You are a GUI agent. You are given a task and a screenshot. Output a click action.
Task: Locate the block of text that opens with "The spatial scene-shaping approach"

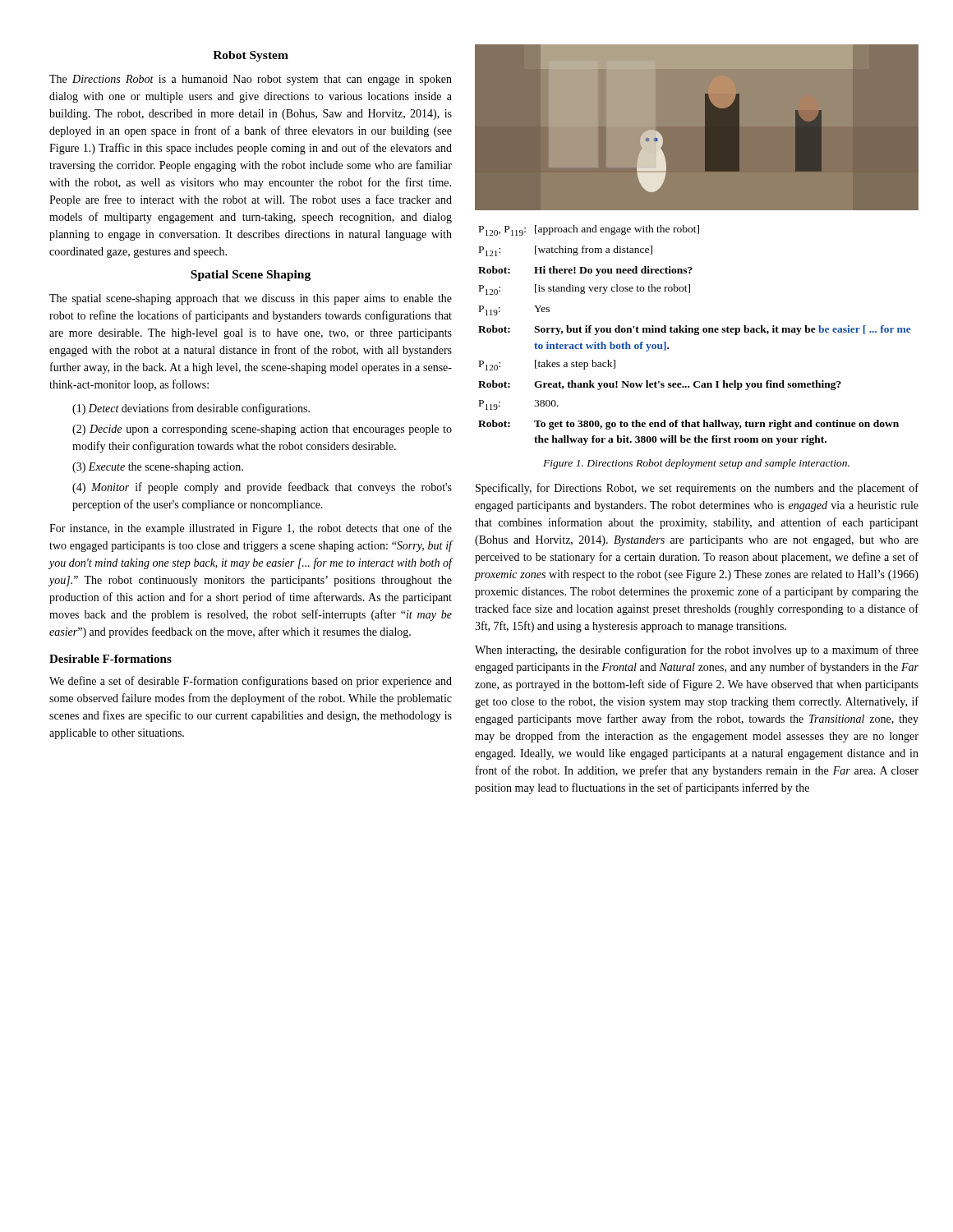(x=251, y=342)
